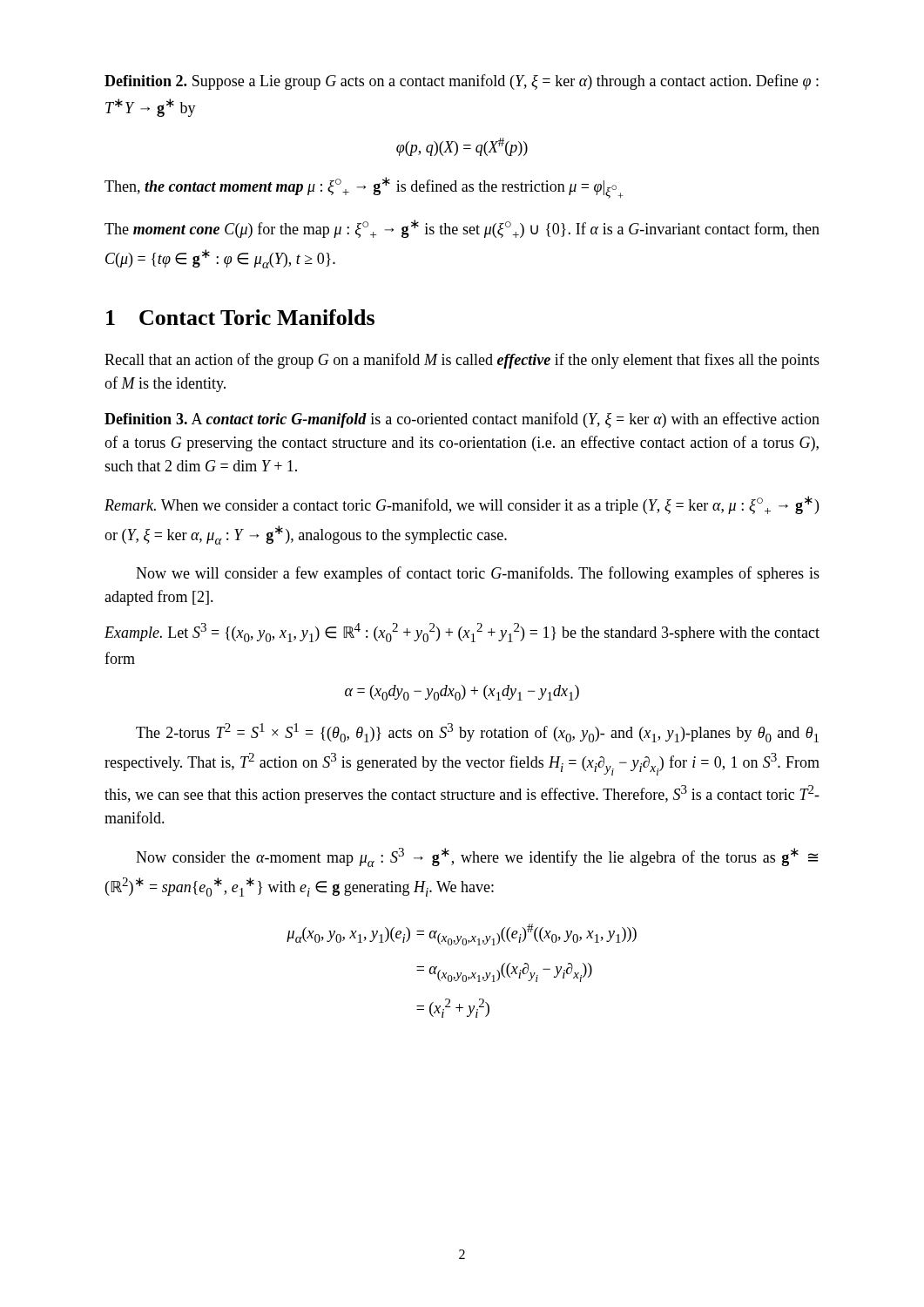Find the passage starting "The moment cone C(μ) for the"
The image size is (924, 1307).
click(462, 244)
